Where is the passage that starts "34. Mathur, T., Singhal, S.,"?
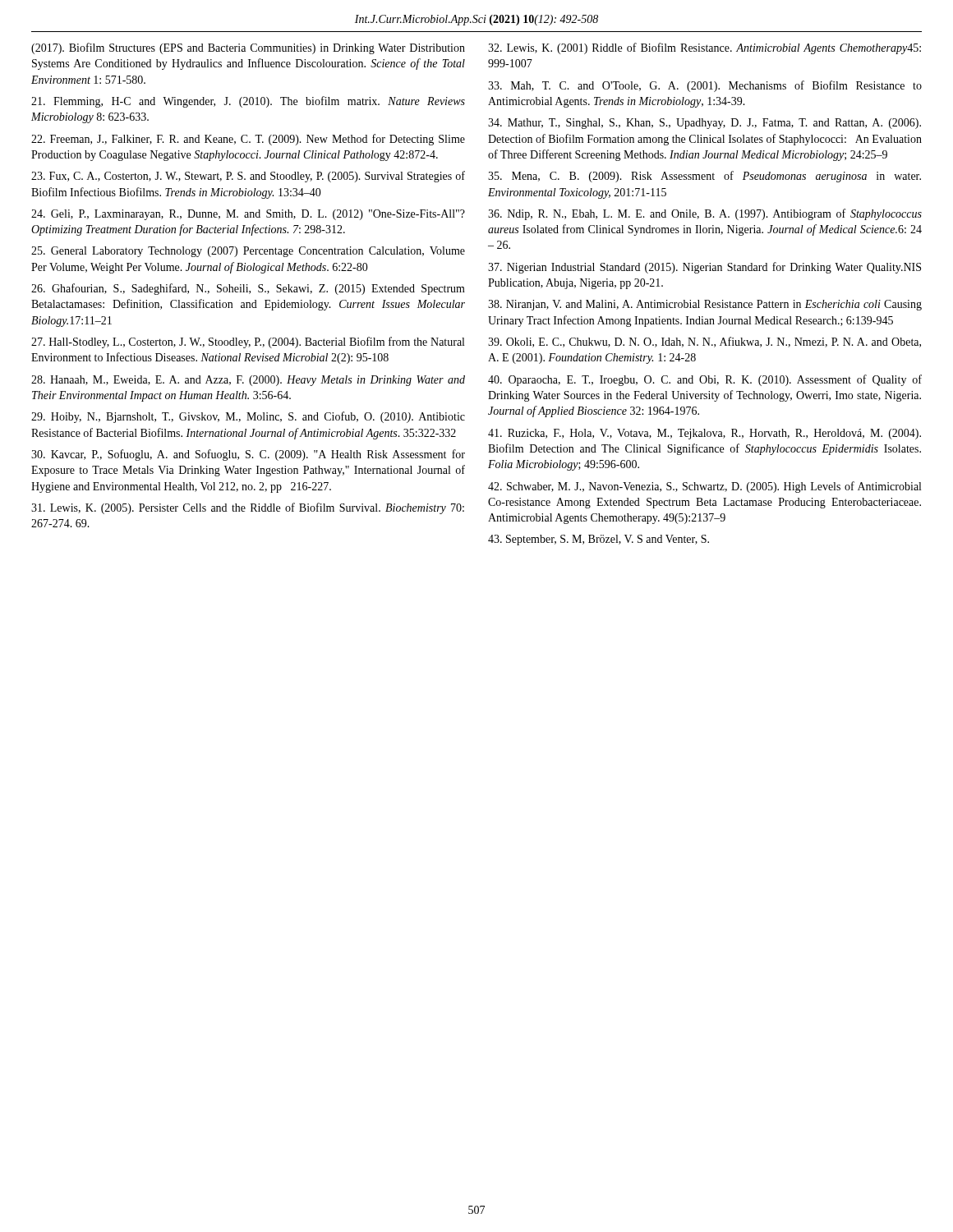The width and height of the screenshot is (953, 1232). (705, 139)
